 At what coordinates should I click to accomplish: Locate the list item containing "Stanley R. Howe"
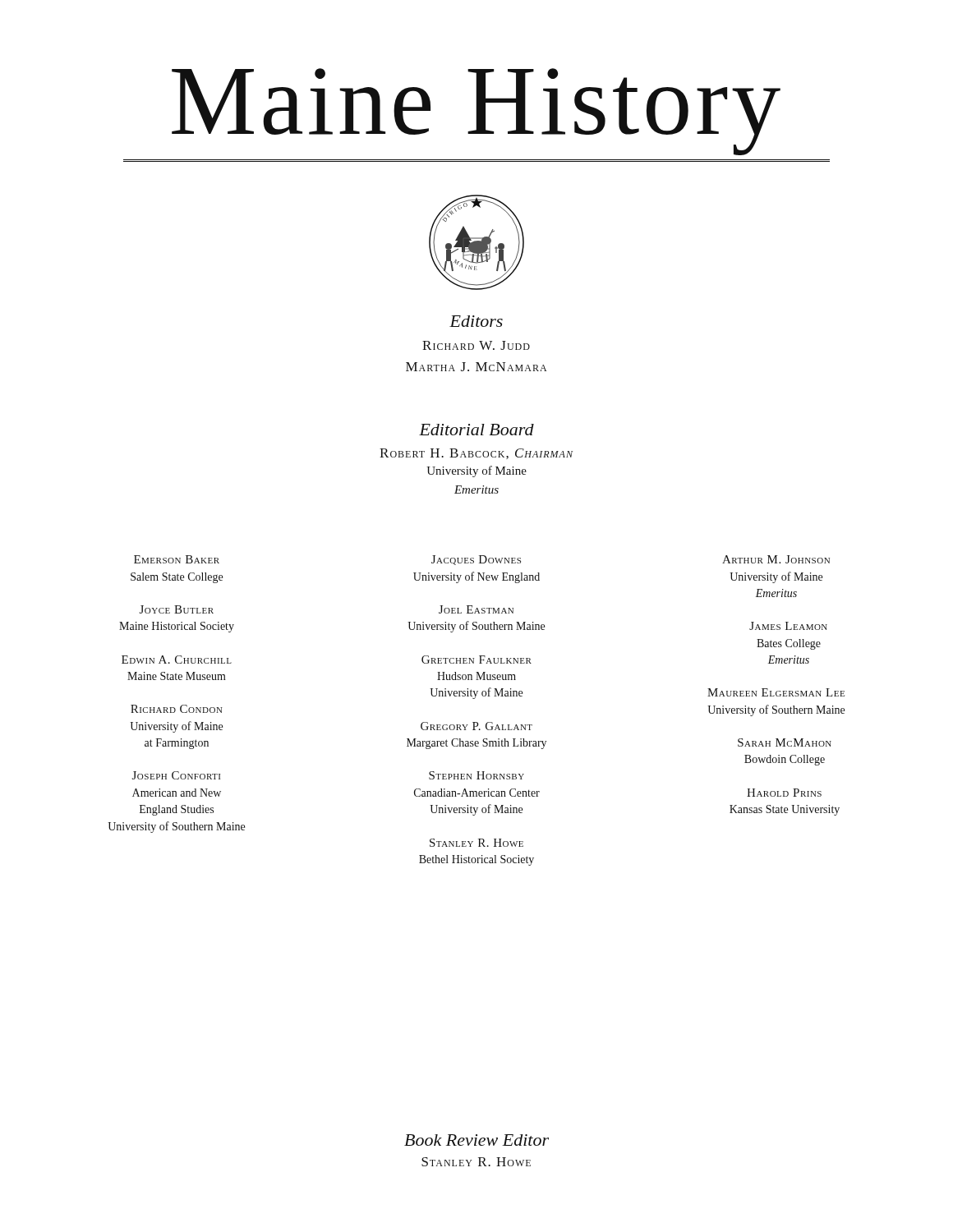pyautogui.click(x=476, y=851)
